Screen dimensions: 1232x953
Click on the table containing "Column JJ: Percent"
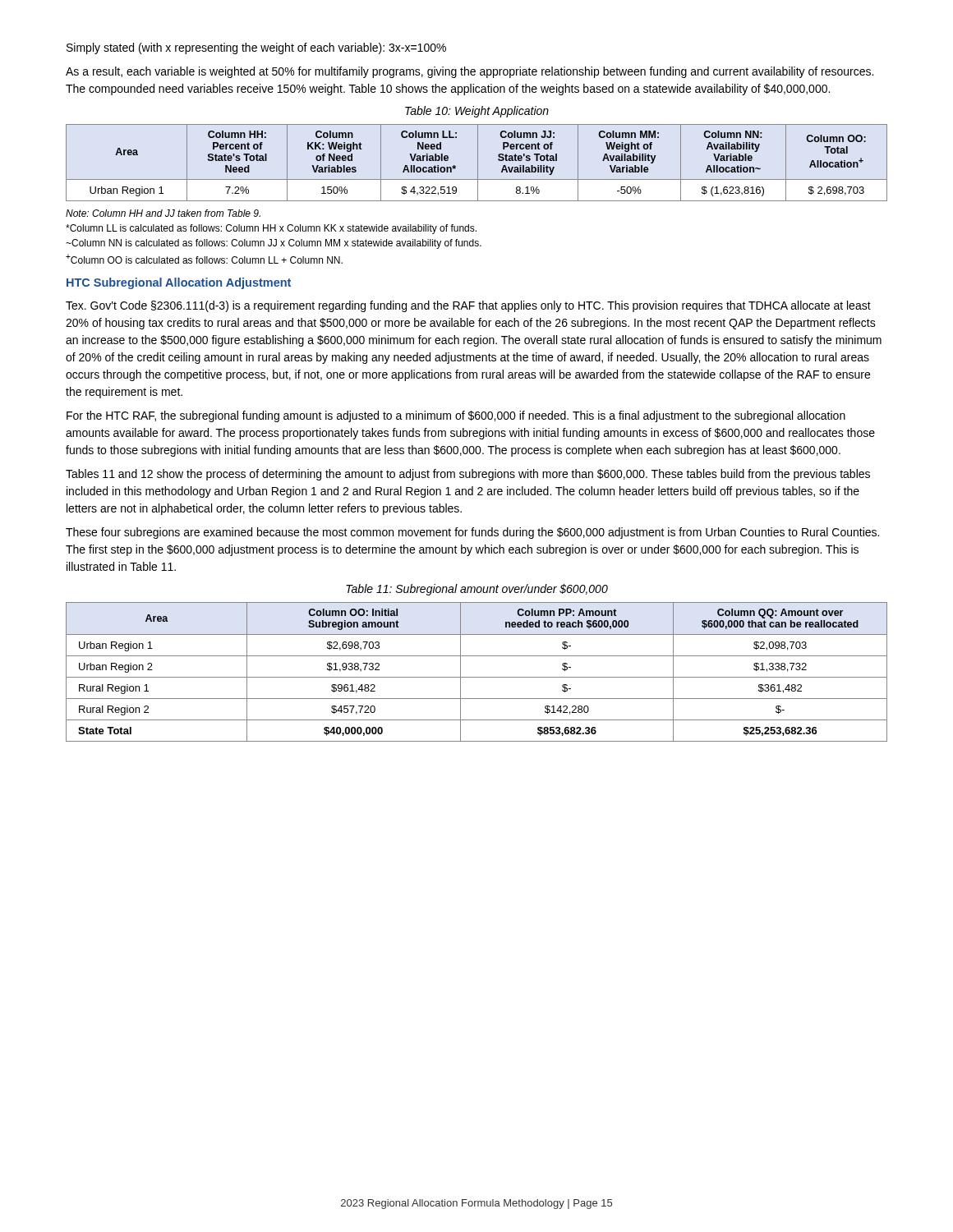[x=476, y=163]
